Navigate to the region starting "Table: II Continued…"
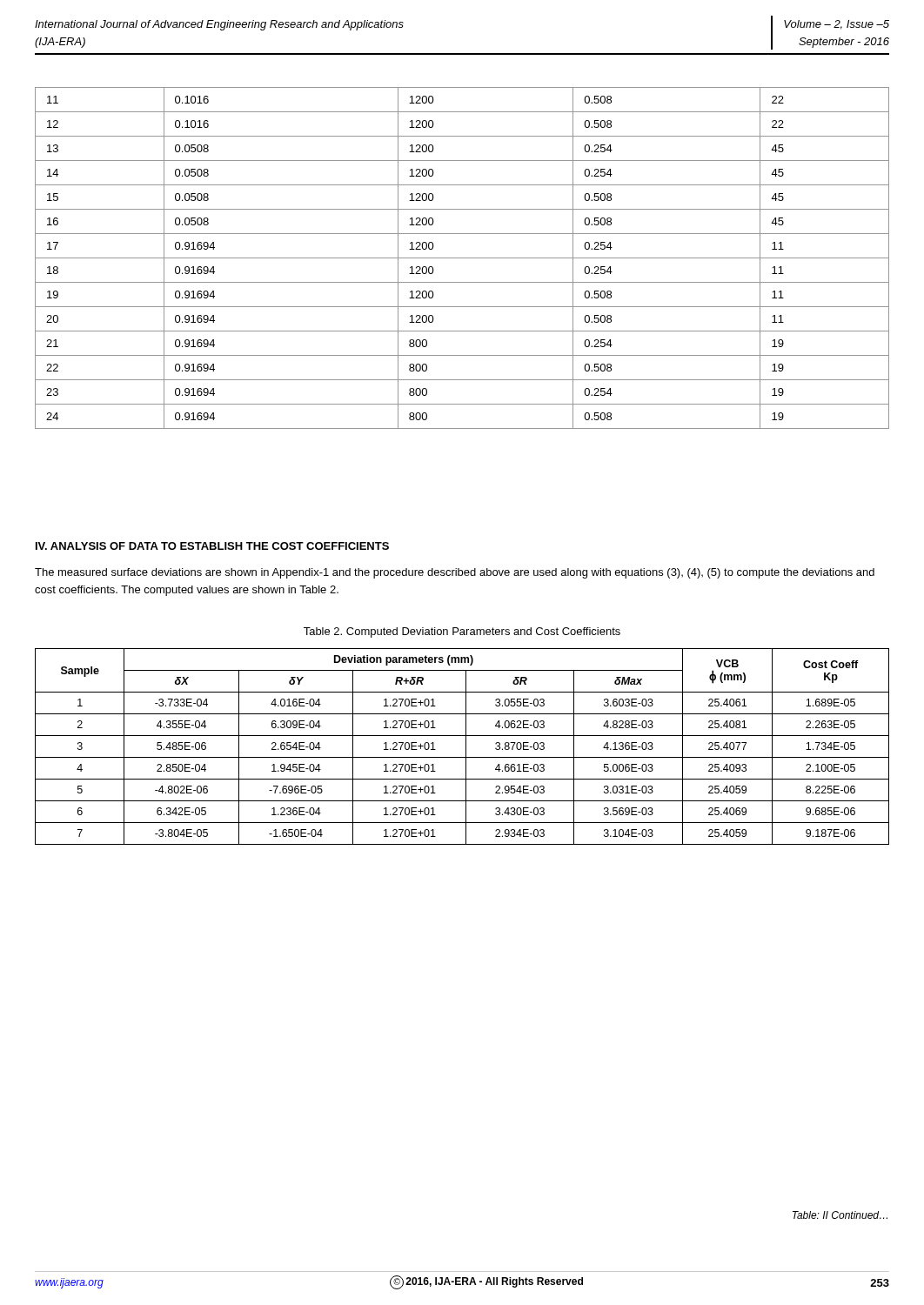The image size is (924, 1305). point(840,1215)
